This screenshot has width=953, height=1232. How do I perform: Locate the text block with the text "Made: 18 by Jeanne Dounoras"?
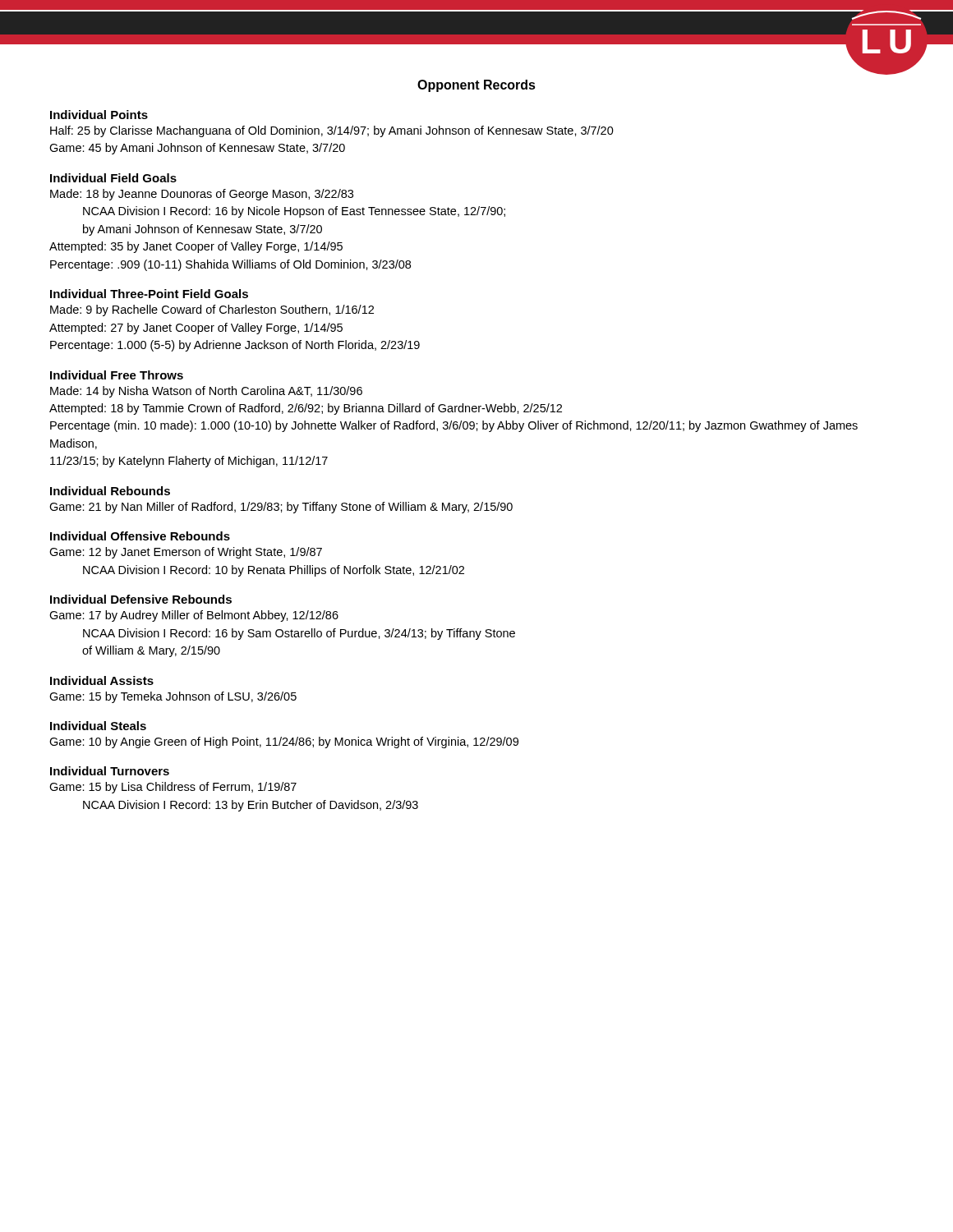click(x=278, y=229)
